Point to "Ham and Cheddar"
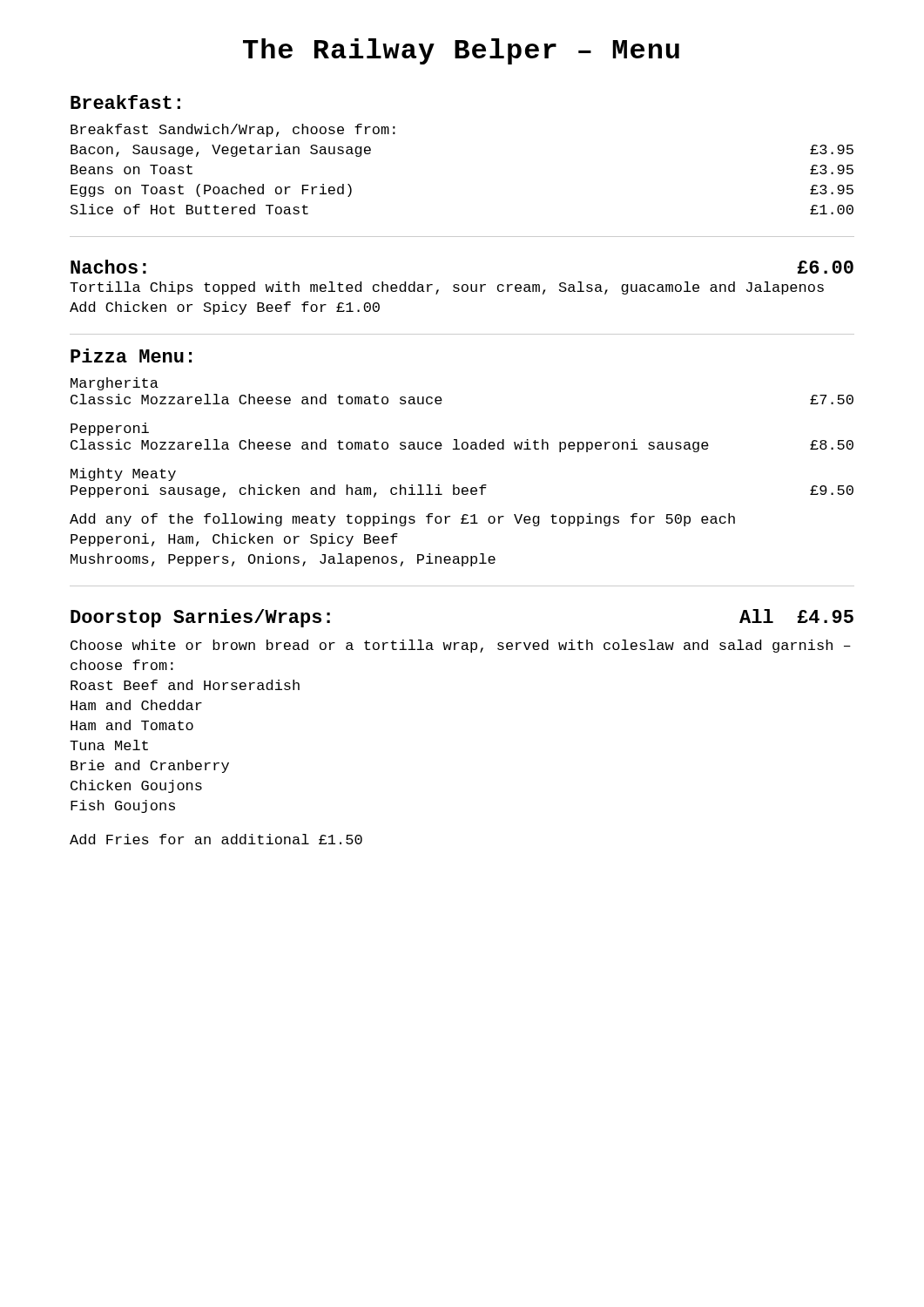The width and height of the screenshot is (924, 1307). 136,706
